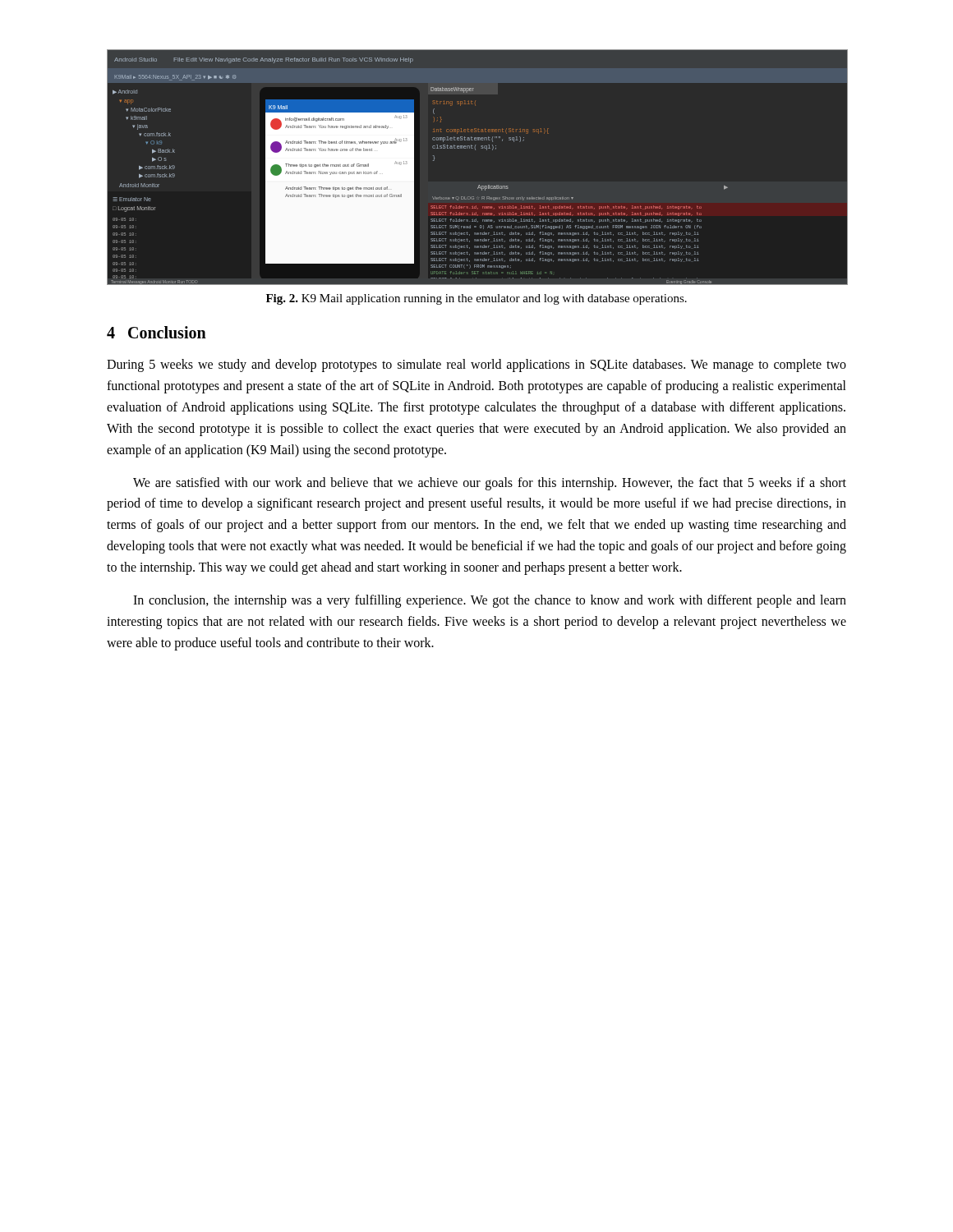Select the text starting "Fig. 2. K9"
The image size is (953, 1232).
pos(476,298)
